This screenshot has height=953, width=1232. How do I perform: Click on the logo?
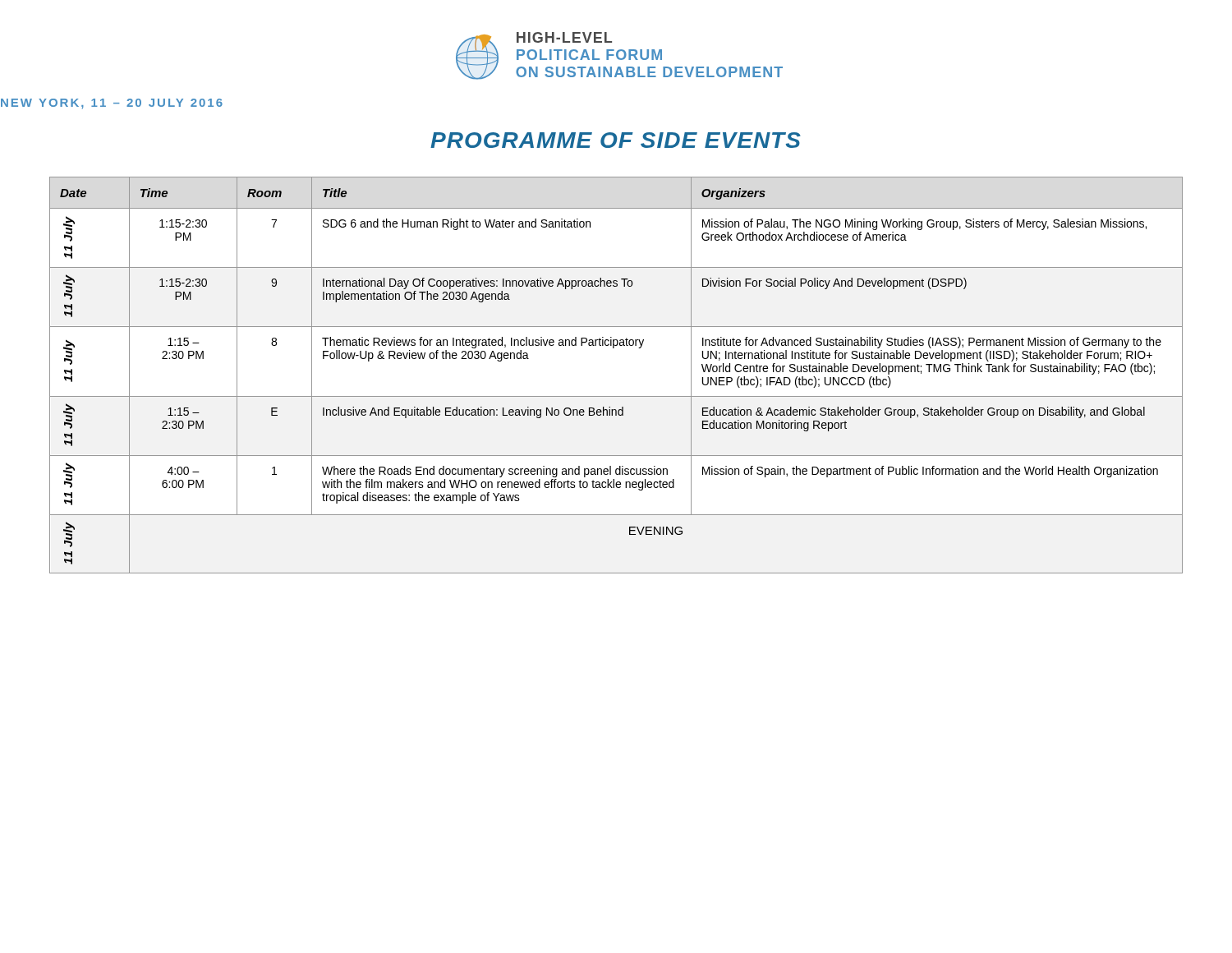616,44
